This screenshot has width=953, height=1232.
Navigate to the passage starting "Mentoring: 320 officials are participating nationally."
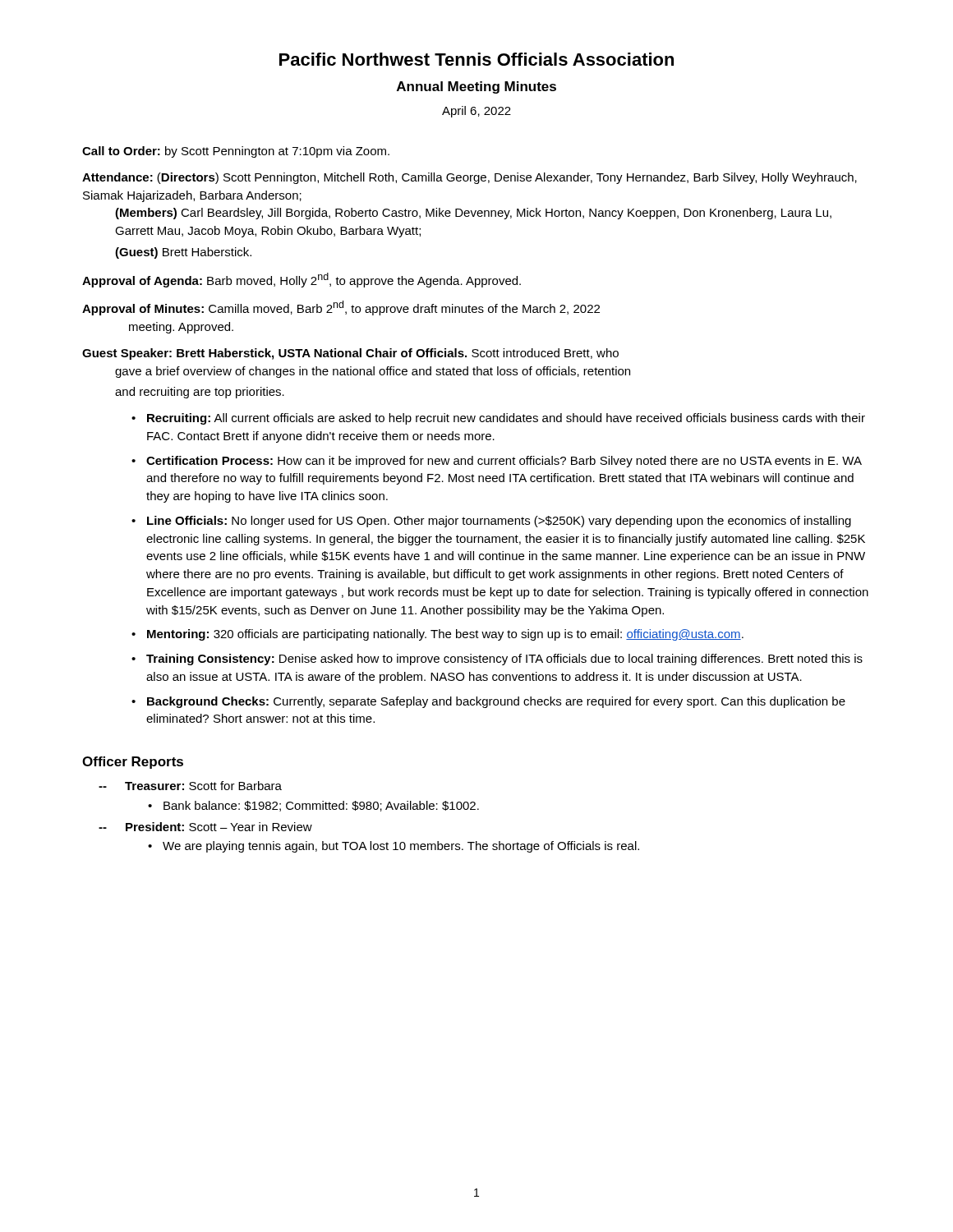click(x=445, y=634)
